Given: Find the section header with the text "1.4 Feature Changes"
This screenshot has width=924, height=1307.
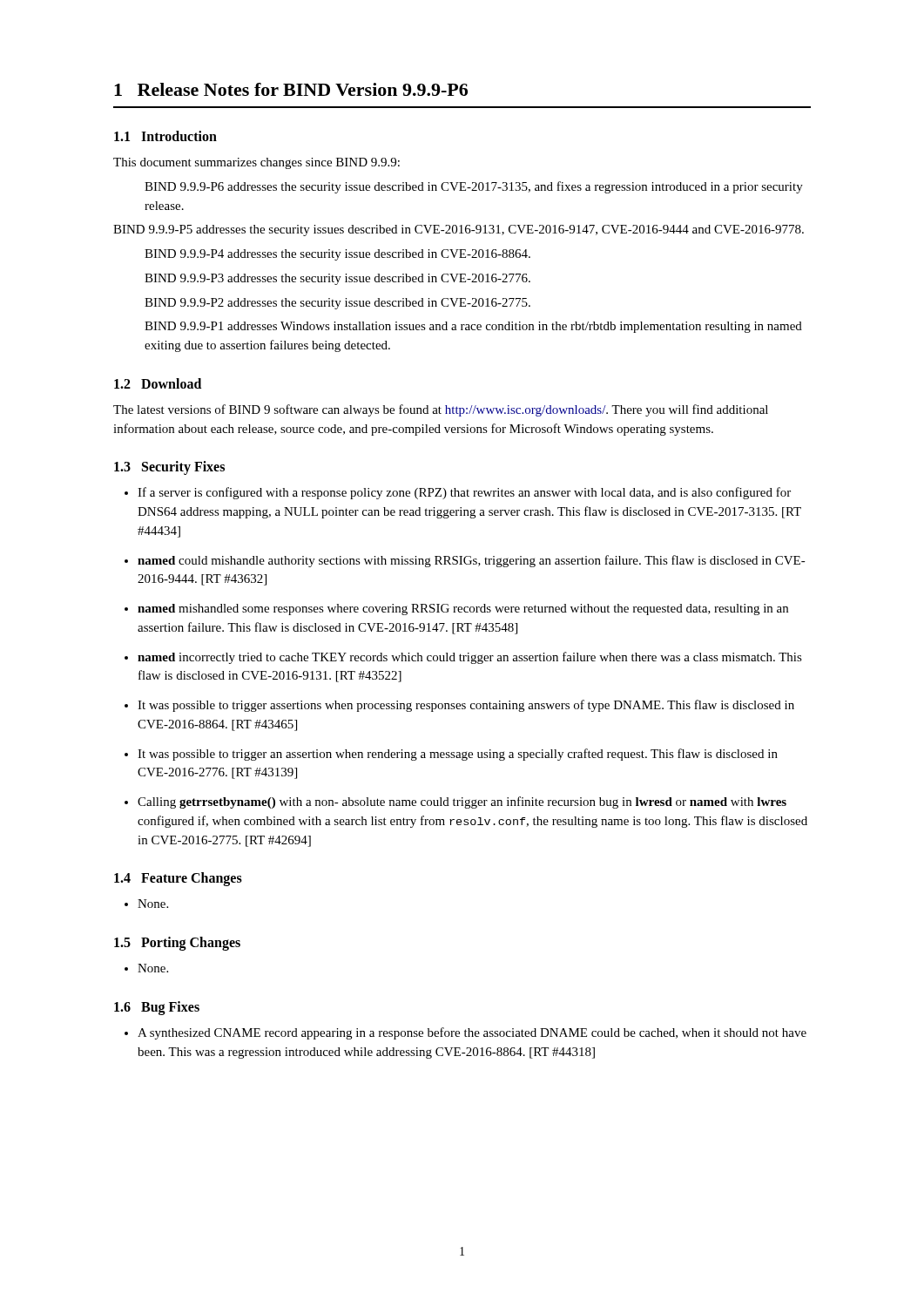Looking at the screenshot, I should tap(178, 879).
